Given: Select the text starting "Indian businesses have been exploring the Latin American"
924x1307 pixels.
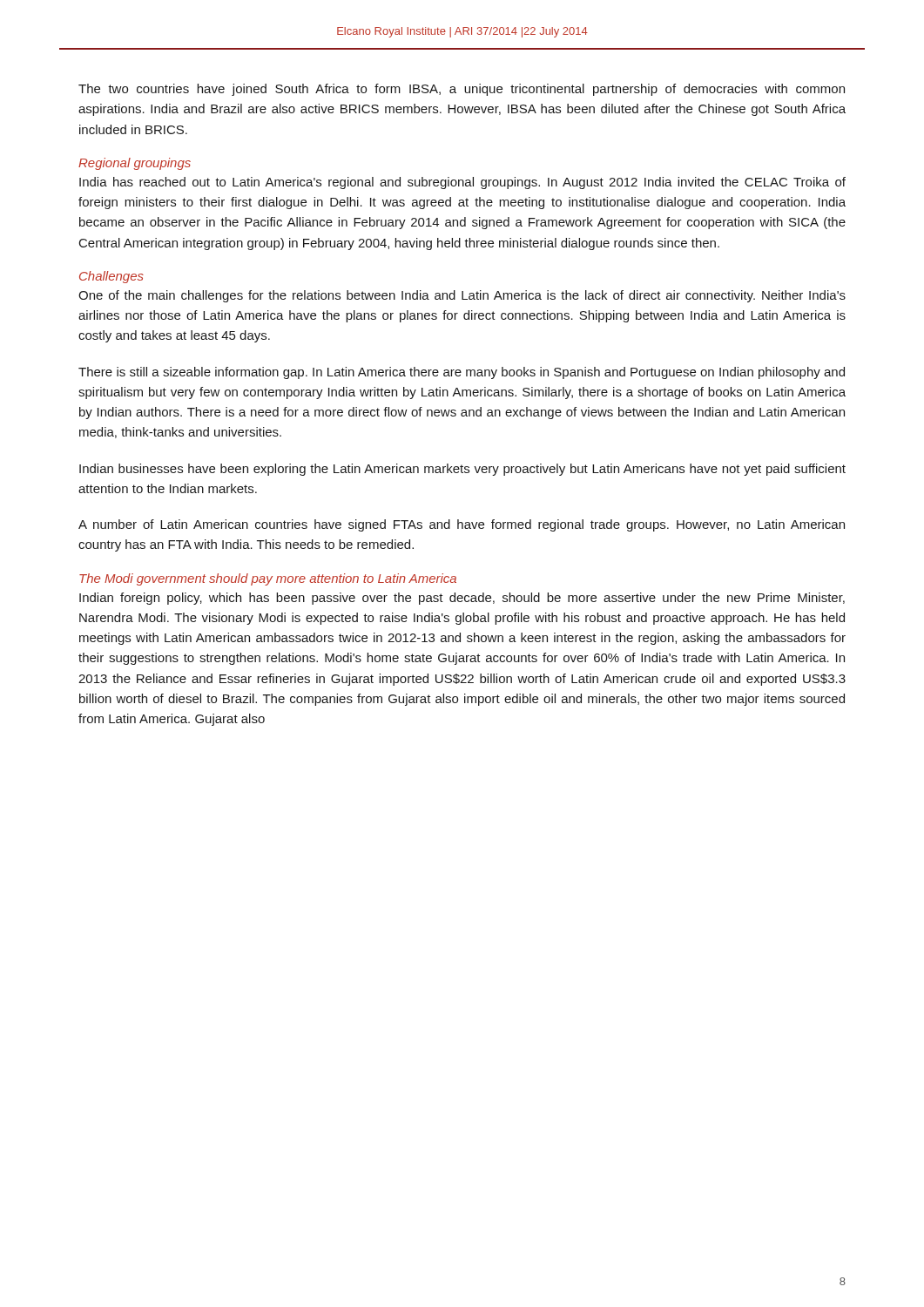Looking at the screenshot, I should pyautogui.click(x=462, y=478).
